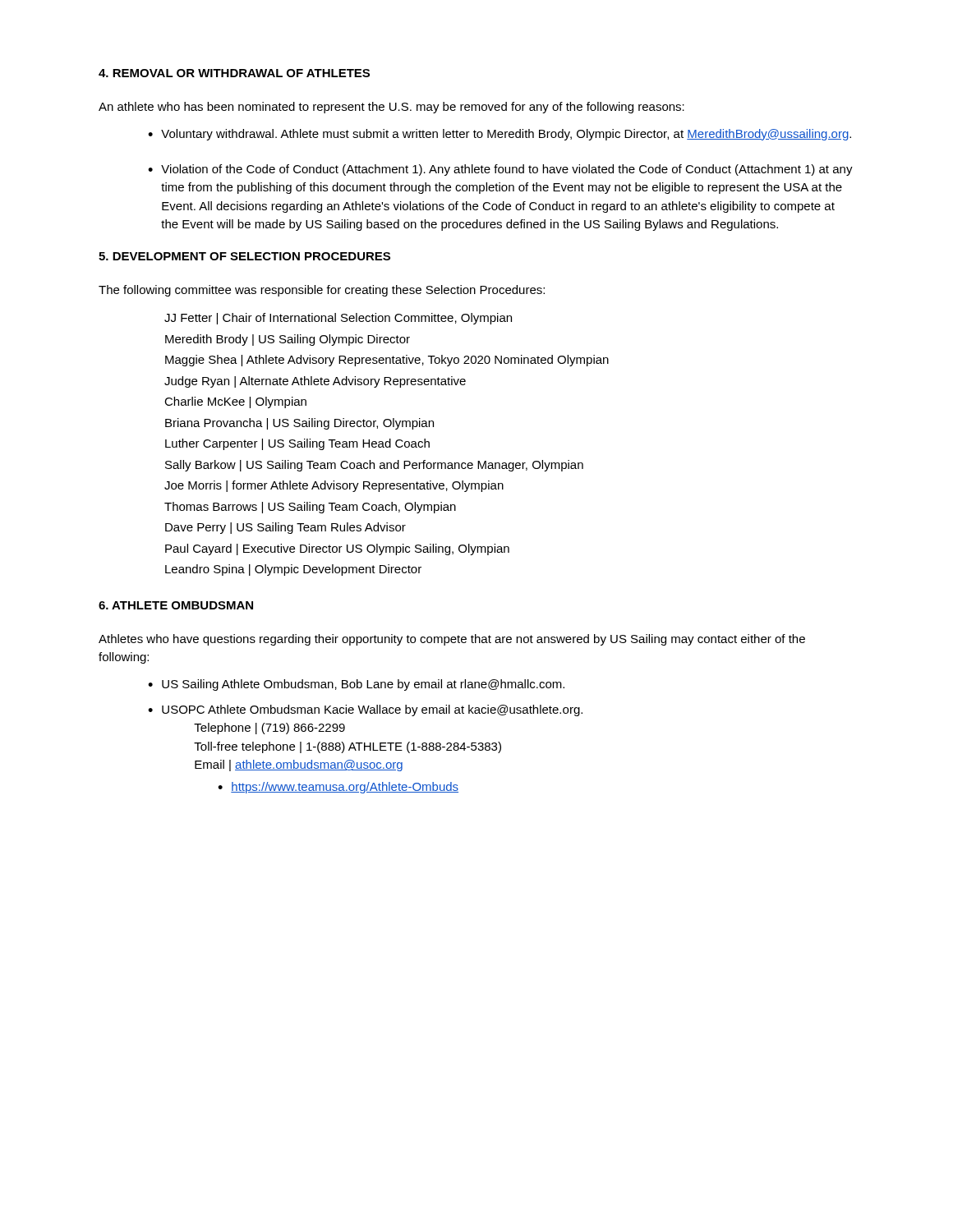Find the block on this page that starts "• Voluntary withdrawal. Athlete"

[x=500, y=135]
